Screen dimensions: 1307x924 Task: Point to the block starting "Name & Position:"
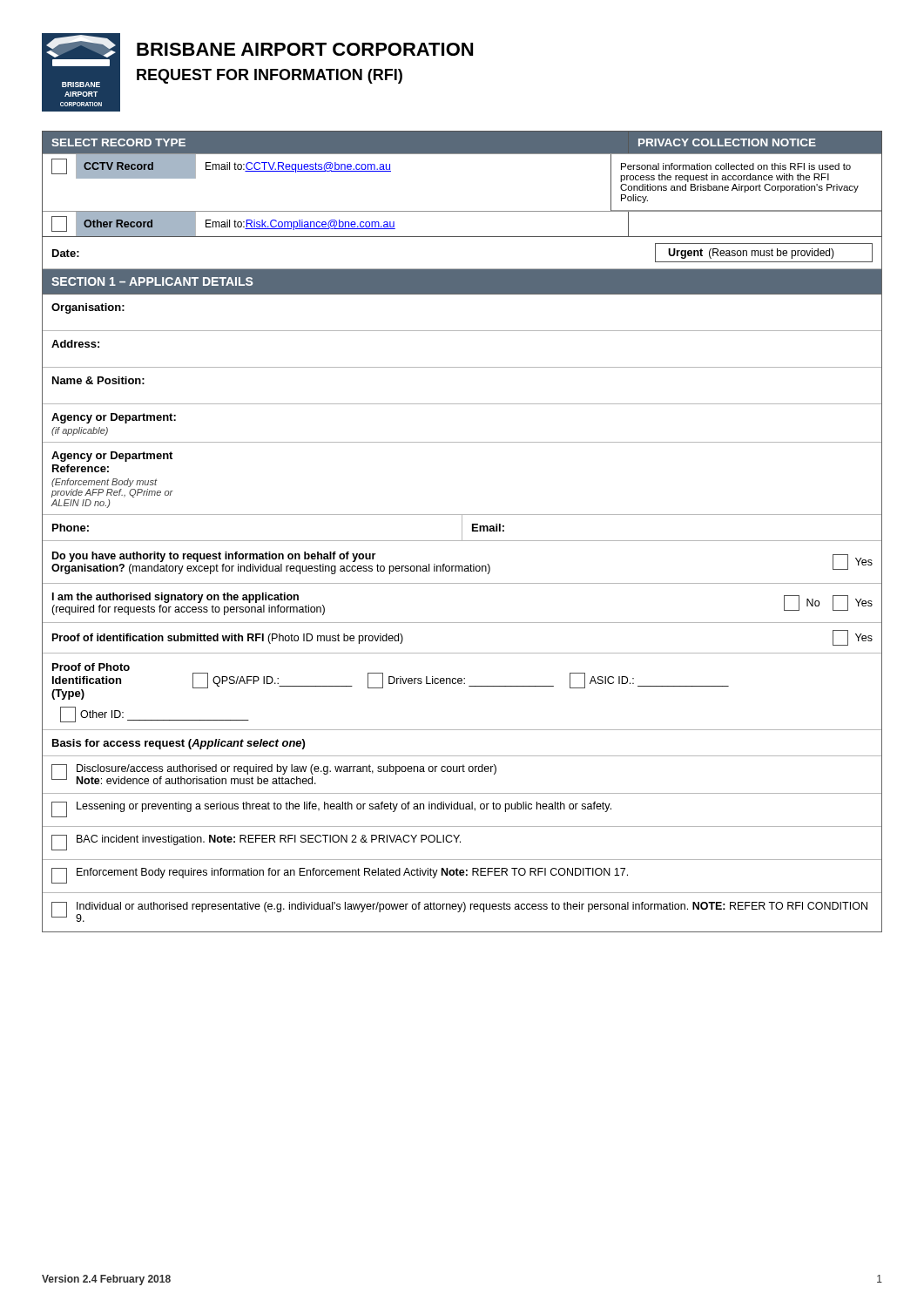point(98,380)
